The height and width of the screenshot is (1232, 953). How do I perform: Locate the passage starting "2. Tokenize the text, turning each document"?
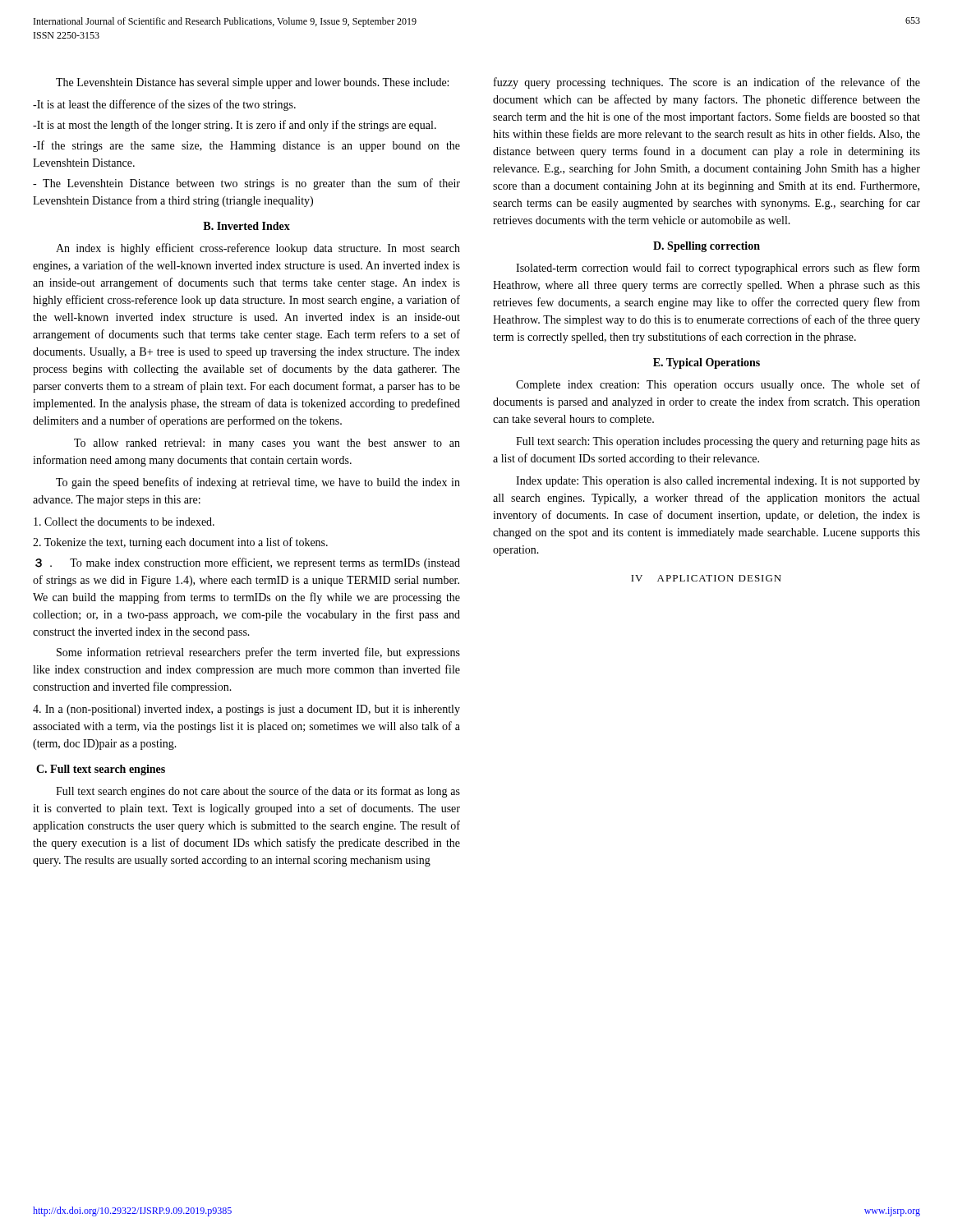click(x=246, y=542)
